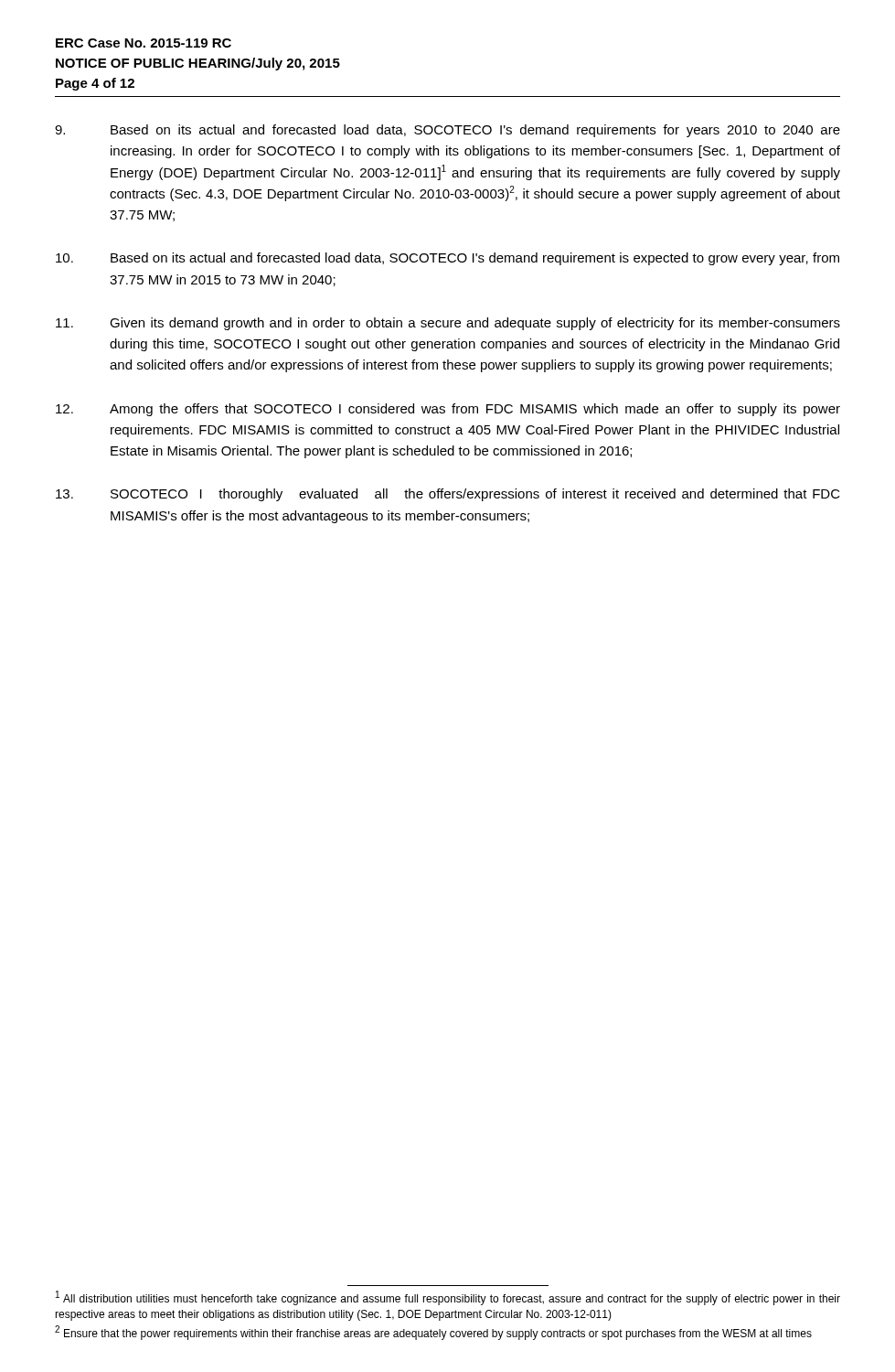Click the passage that begins "10. Based on its"

(x=448, y=269)
